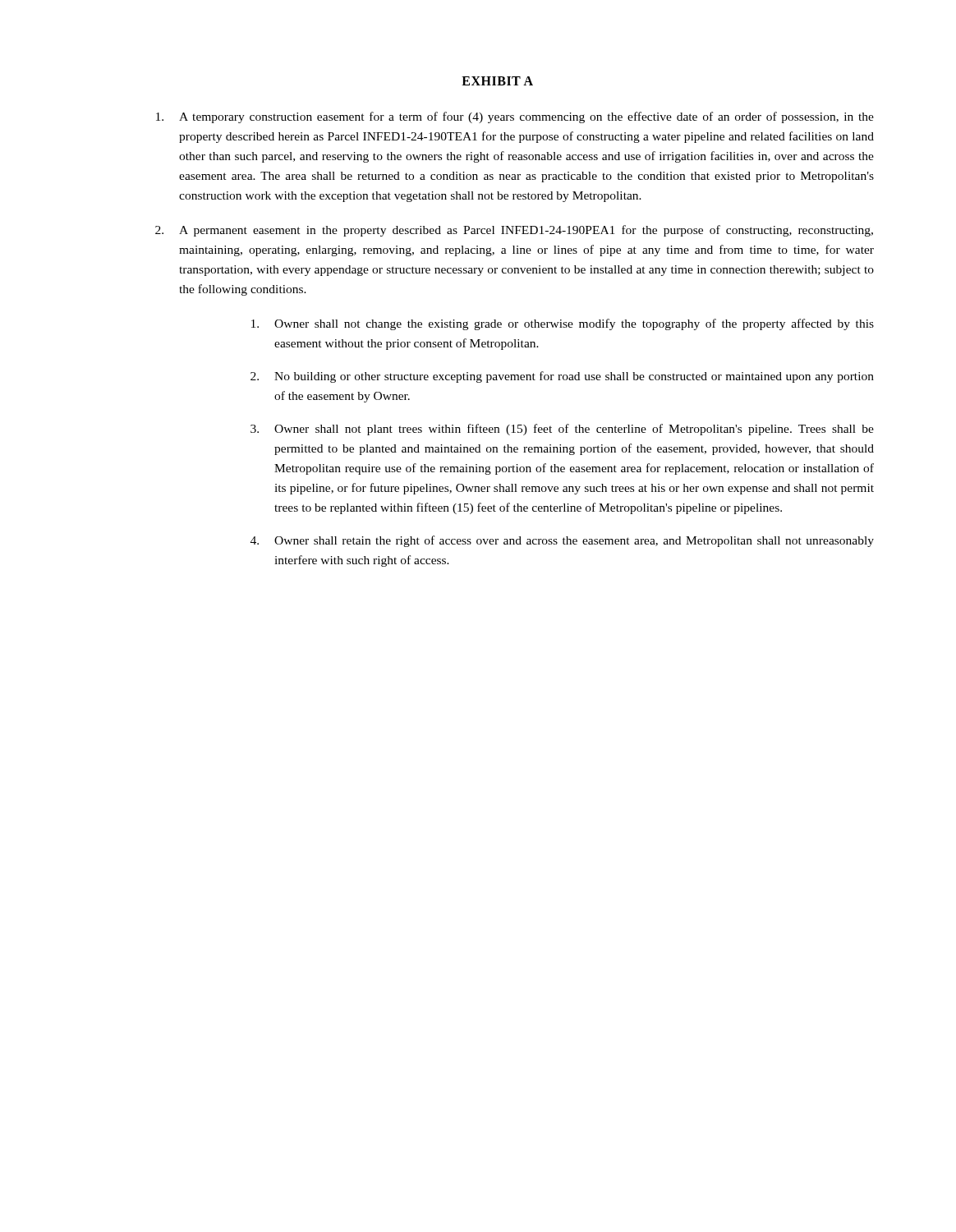Click the passage that begins "A temporary construction easement for a term of"
The image size is (956, 1232).
coord(498,156)
